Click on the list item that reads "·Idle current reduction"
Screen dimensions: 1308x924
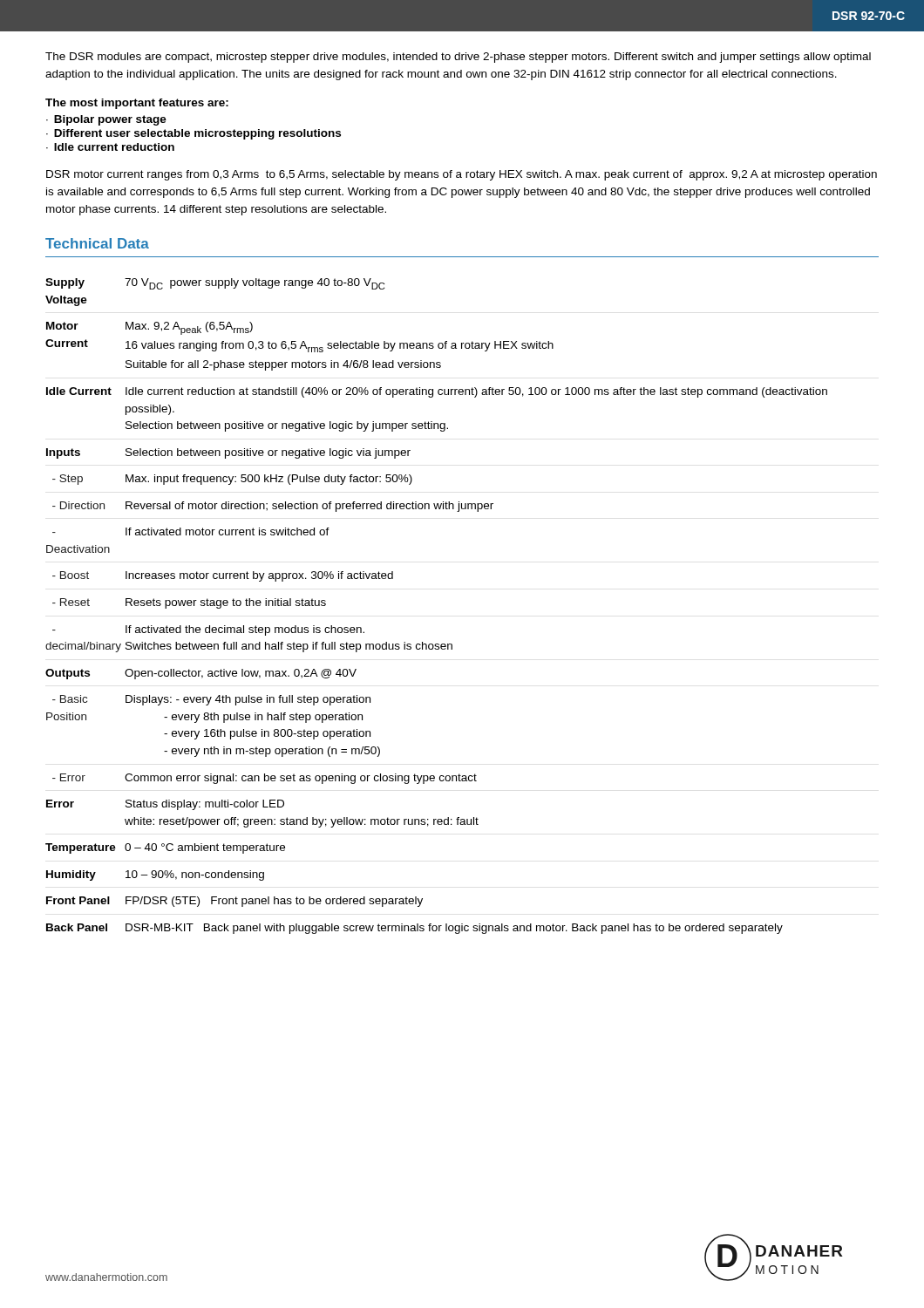click(110, 146)
